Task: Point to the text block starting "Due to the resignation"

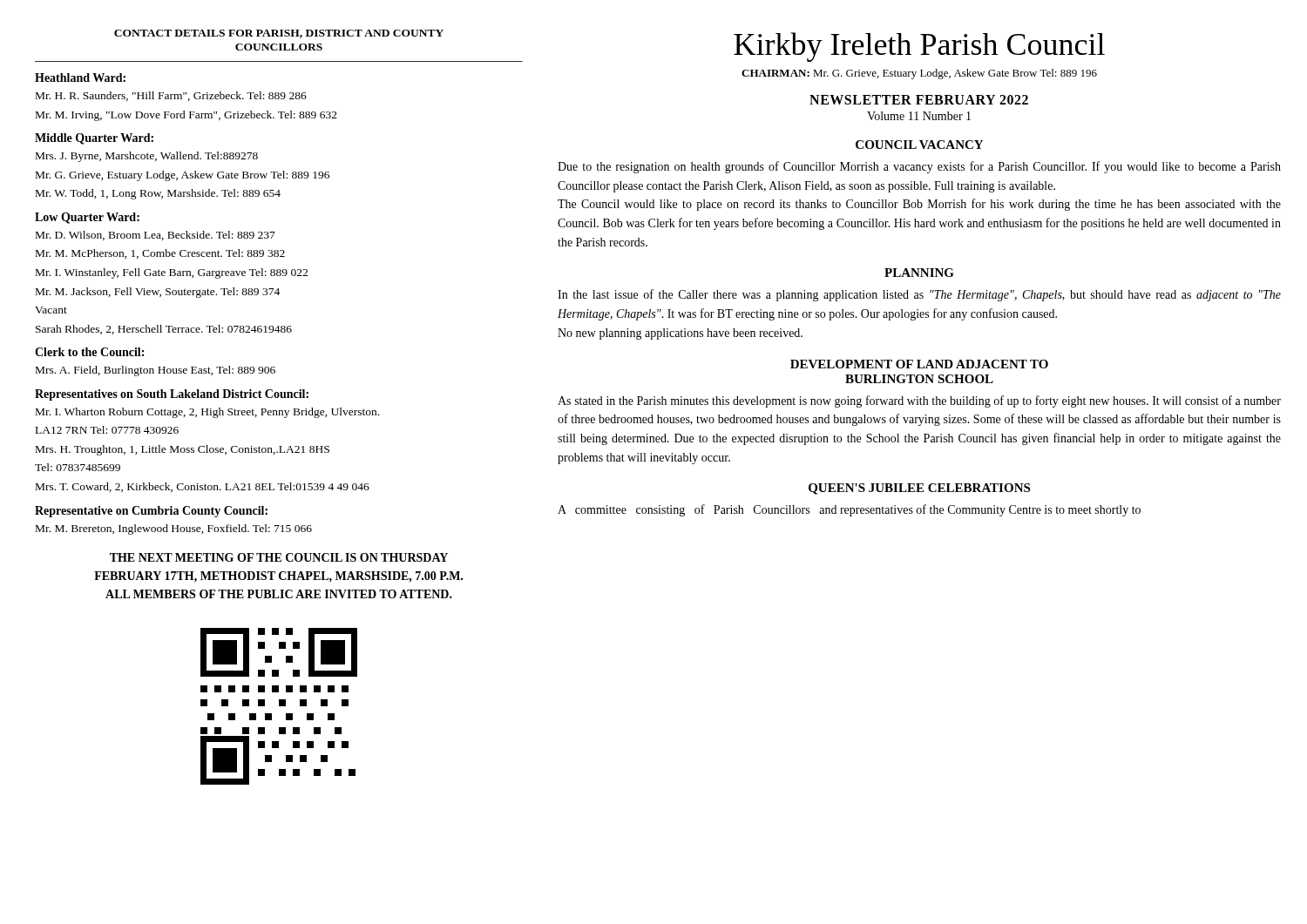Action: [919, 205]
